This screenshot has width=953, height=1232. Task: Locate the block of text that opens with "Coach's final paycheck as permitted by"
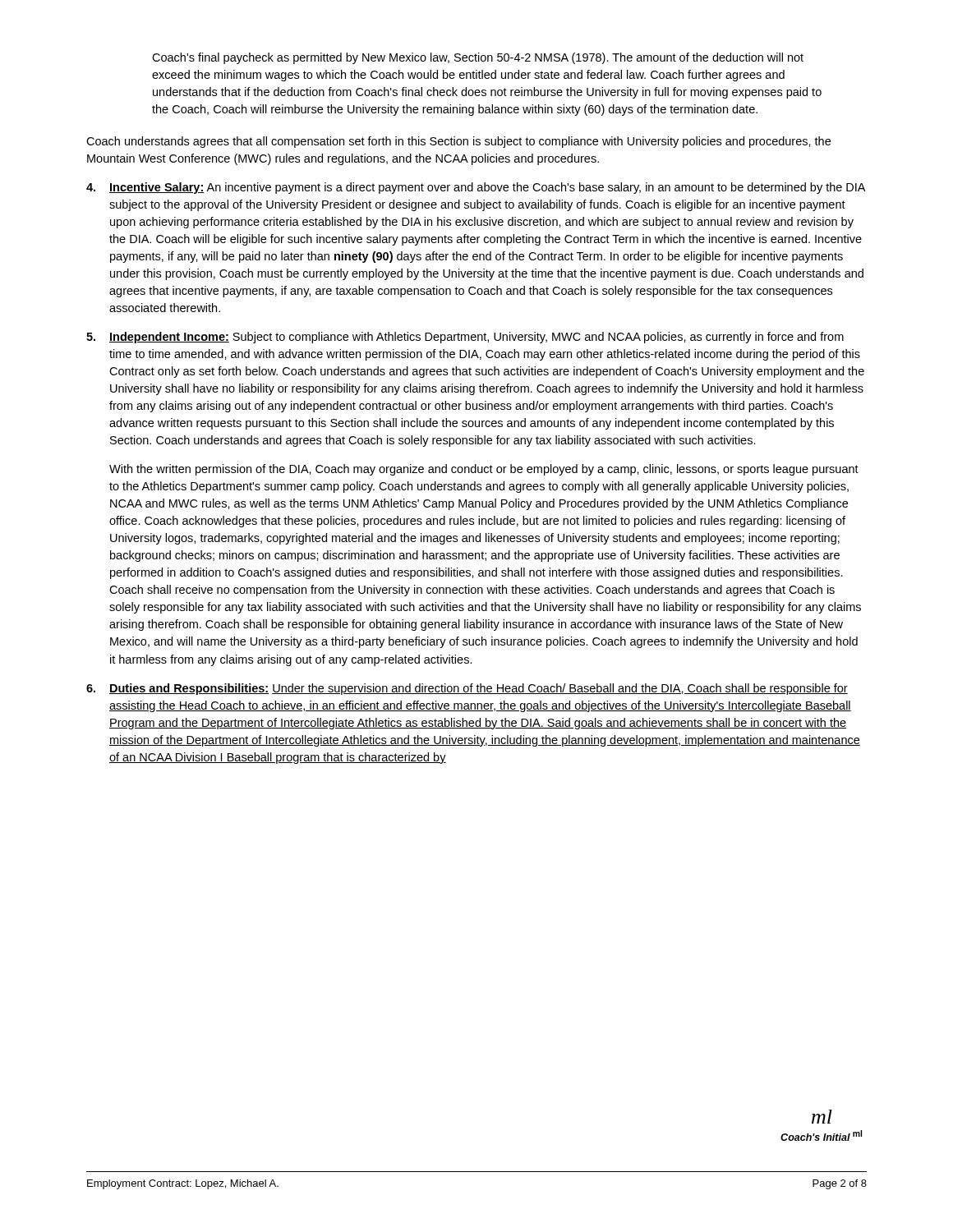(x=487, y=83)
